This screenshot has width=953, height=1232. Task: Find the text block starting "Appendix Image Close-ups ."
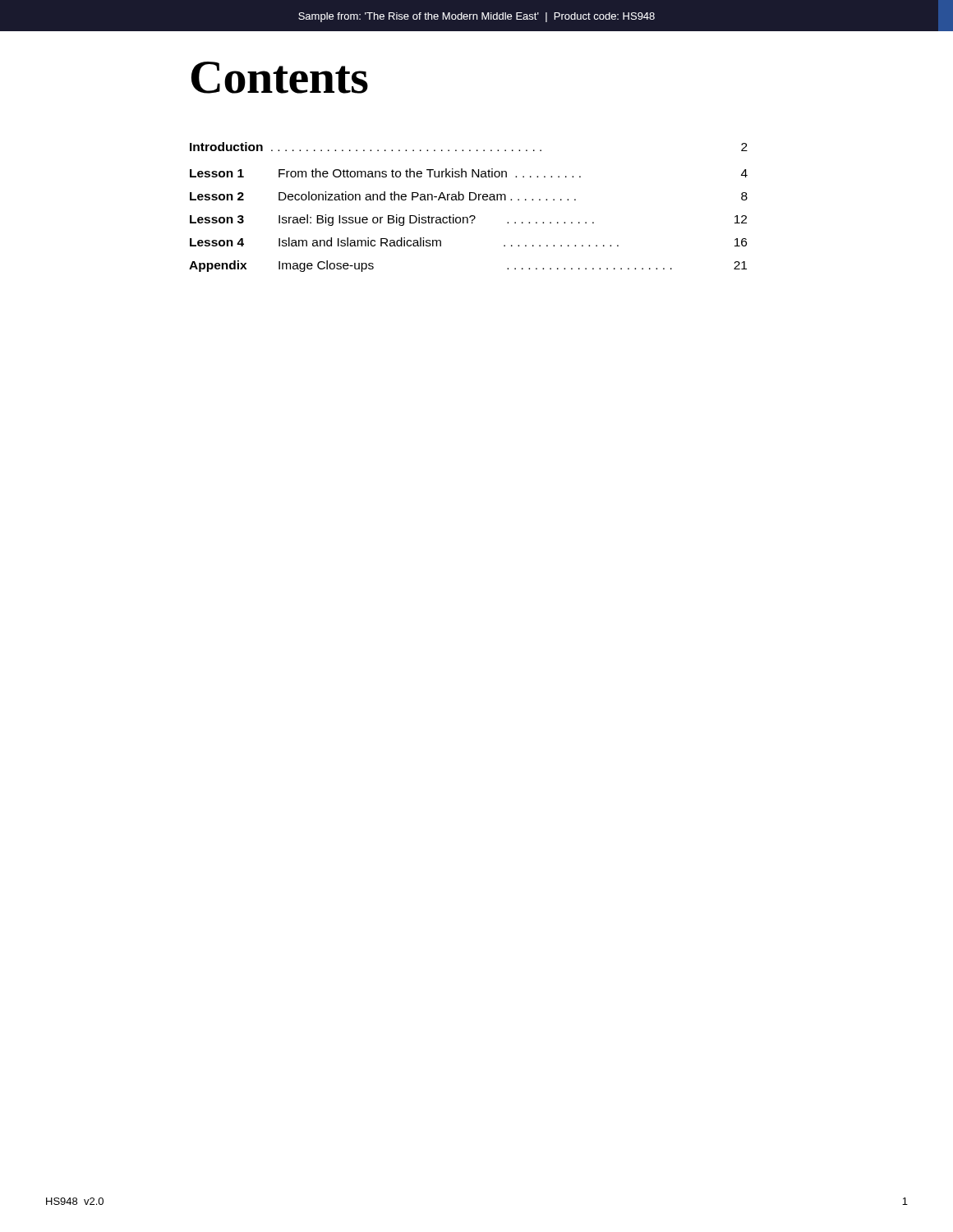coord(221,266)
